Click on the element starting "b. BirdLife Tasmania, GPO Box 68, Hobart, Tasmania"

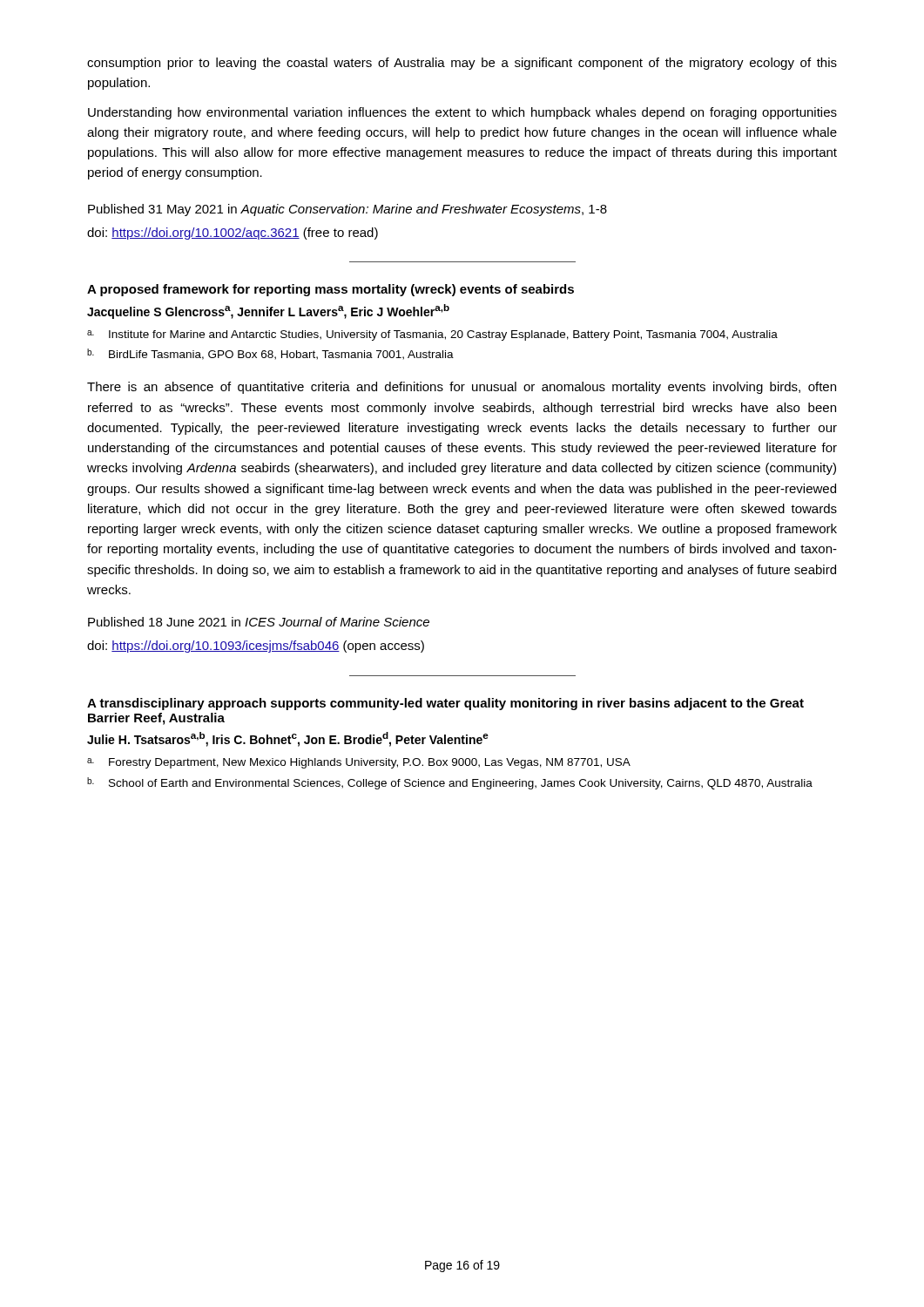[462, 355]
